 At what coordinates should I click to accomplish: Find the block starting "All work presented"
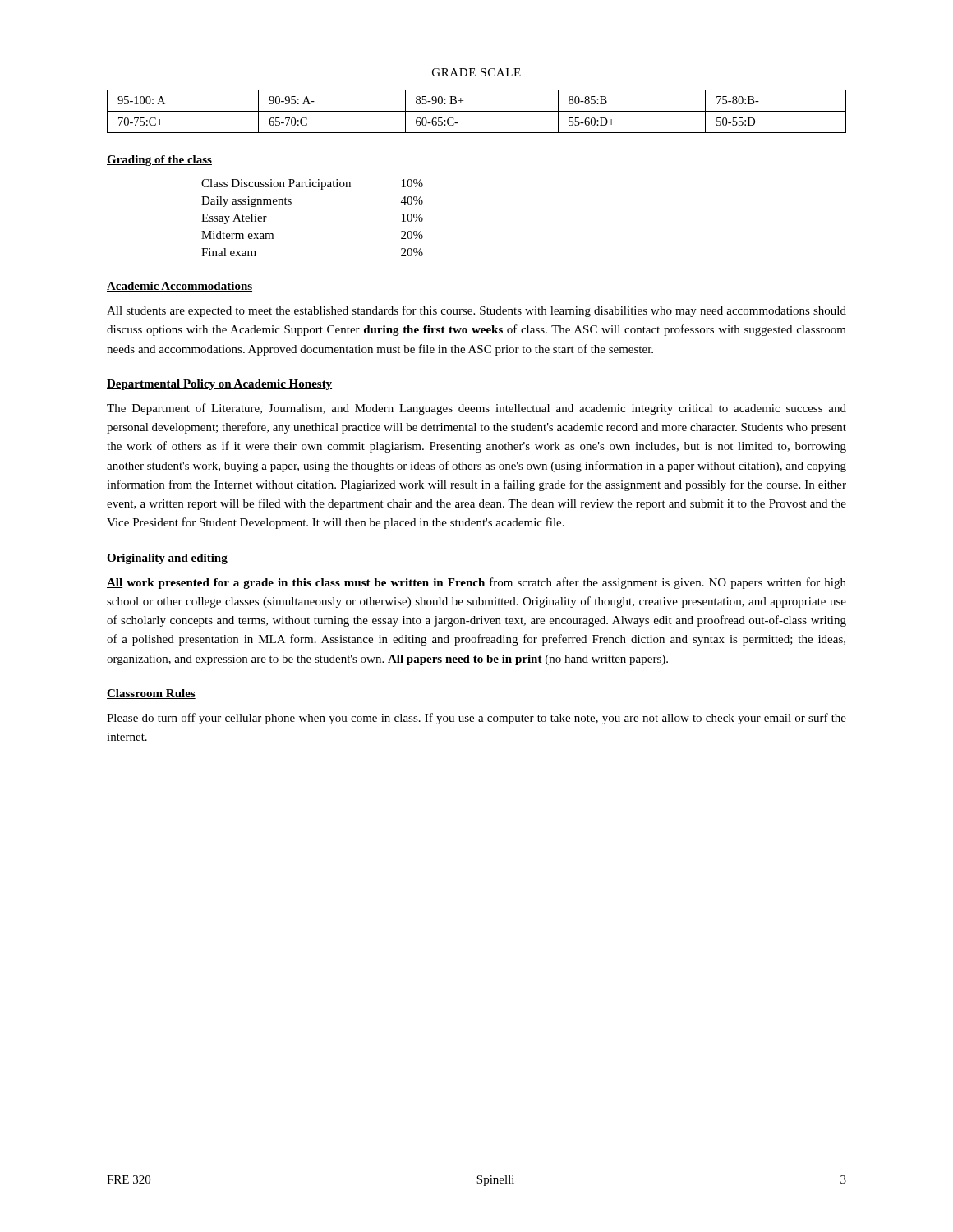pyautogui.click(x=476, y=620)
